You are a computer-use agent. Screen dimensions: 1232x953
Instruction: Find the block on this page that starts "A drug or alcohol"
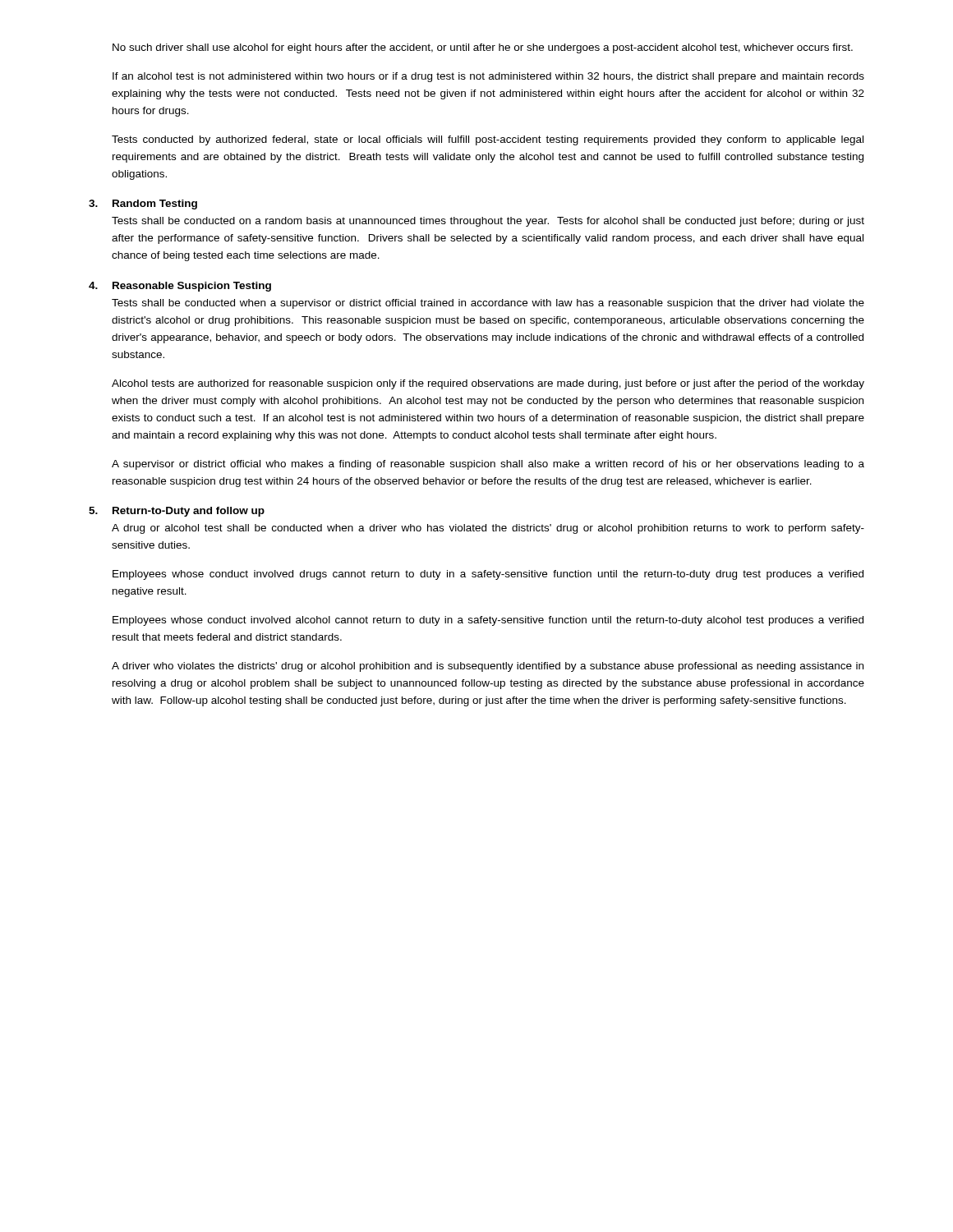point(488,537)
